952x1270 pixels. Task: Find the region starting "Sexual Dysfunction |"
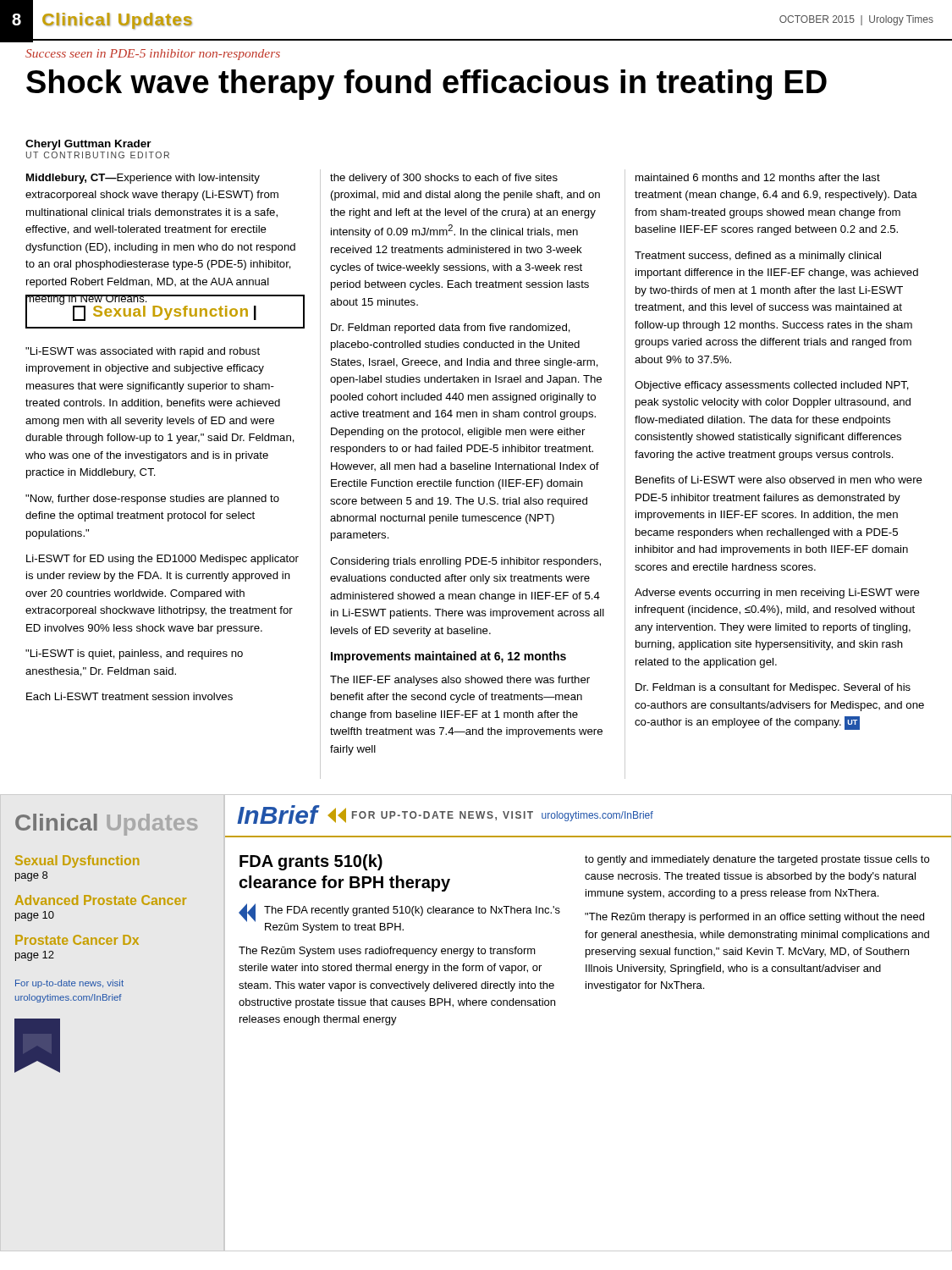(x=165, y=312)
